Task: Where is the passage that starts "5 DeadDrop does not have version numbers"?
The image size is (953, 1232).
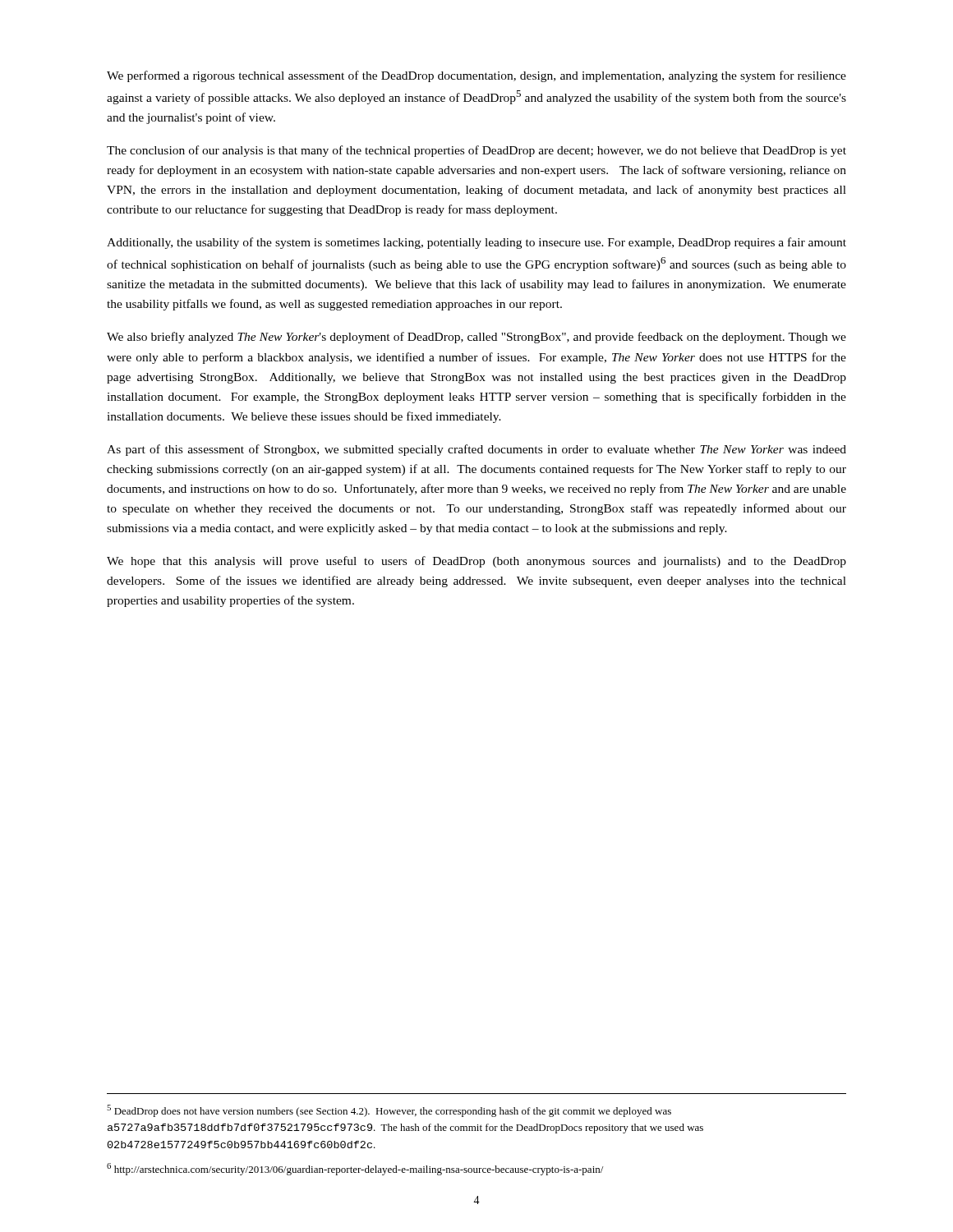Action: pyautogui.click(x=476, y=1127)
